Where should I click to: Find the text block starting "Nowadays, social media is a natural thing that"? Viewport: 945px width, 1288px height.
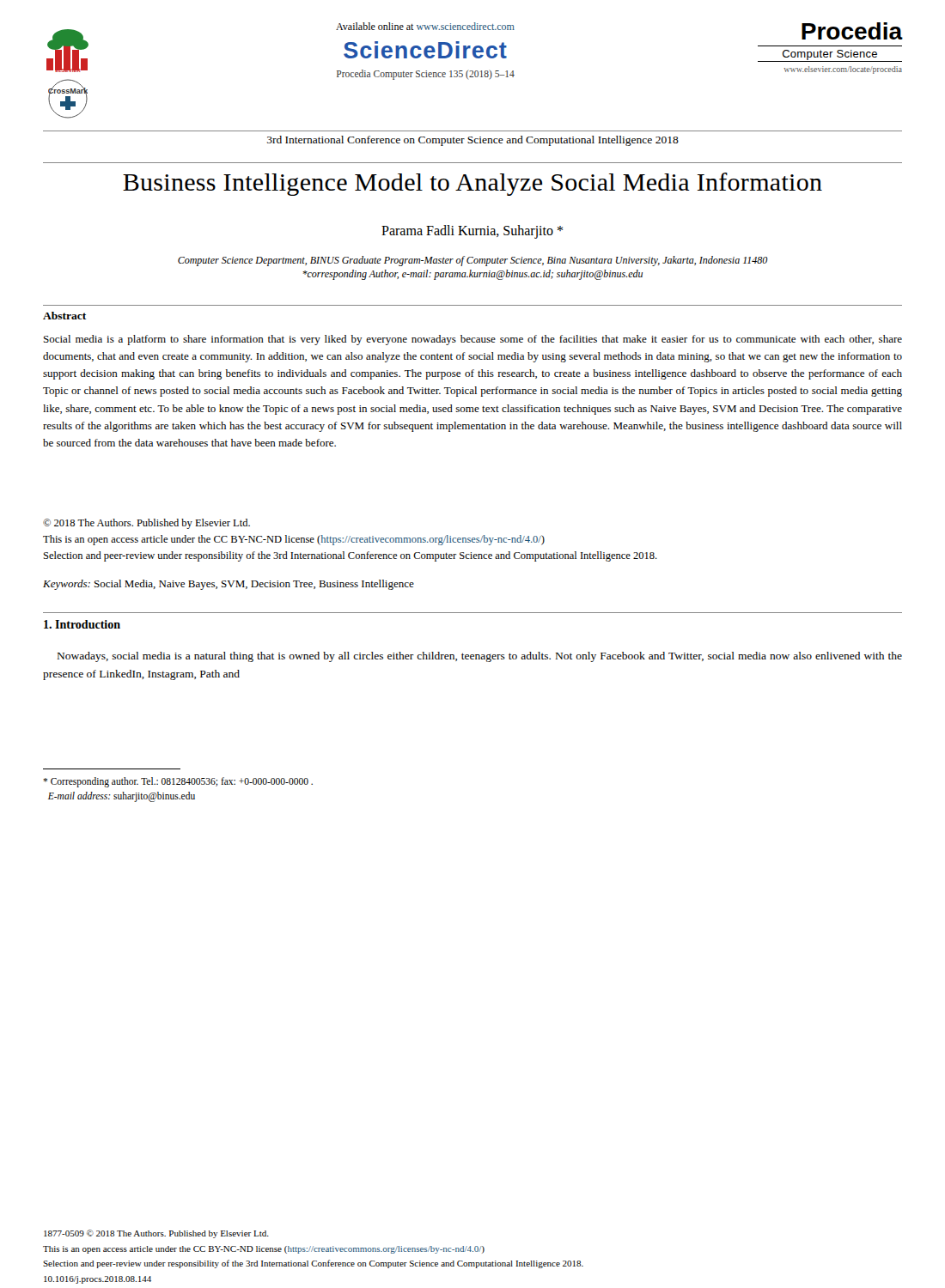pos(472,665)
